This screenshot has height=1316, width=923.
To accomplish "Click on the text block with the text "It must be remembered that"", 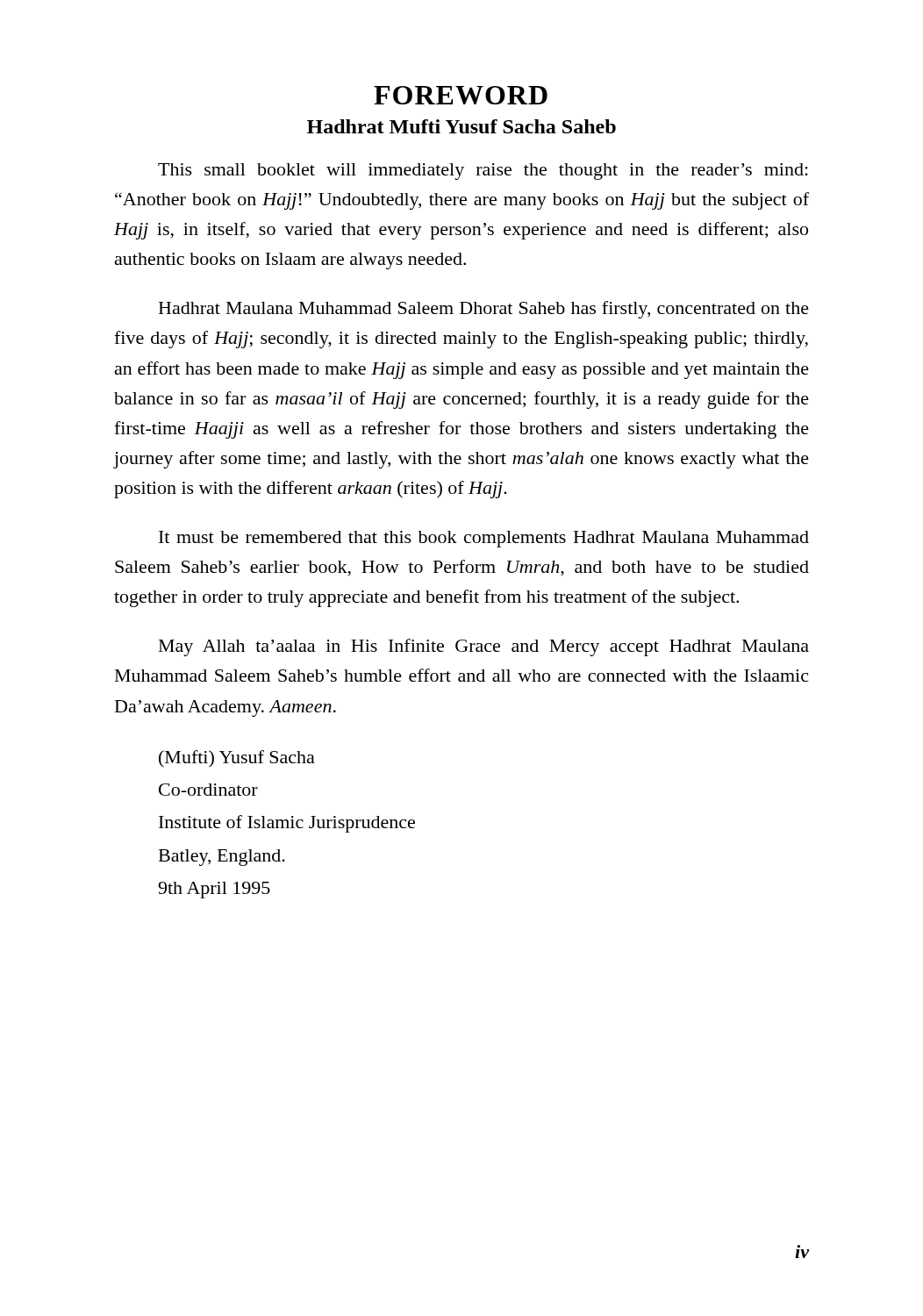I will [x=462, y=566].
